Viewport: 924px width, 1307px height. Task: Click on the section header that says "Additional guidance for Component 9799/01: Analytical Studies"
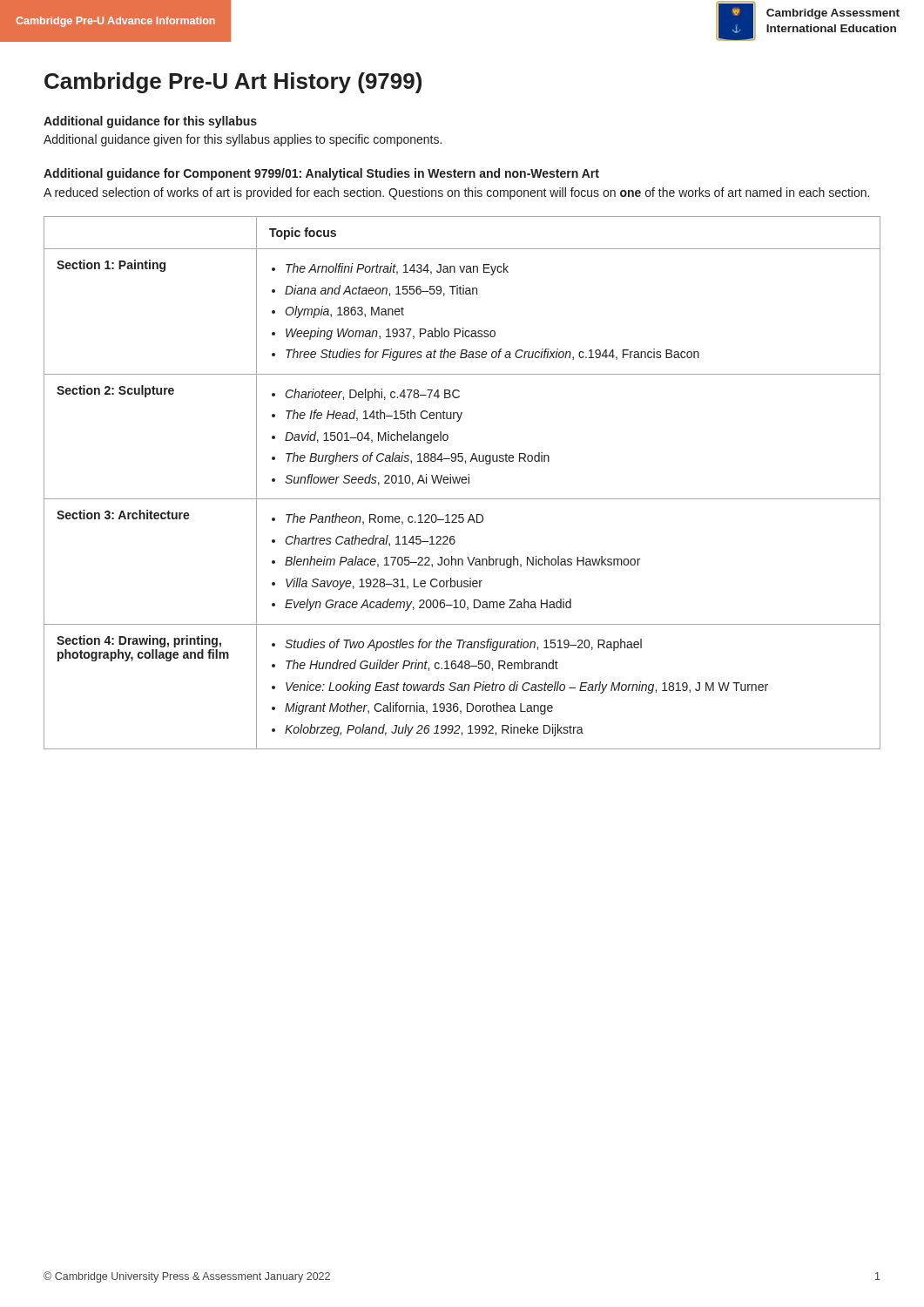pos(321,173)
